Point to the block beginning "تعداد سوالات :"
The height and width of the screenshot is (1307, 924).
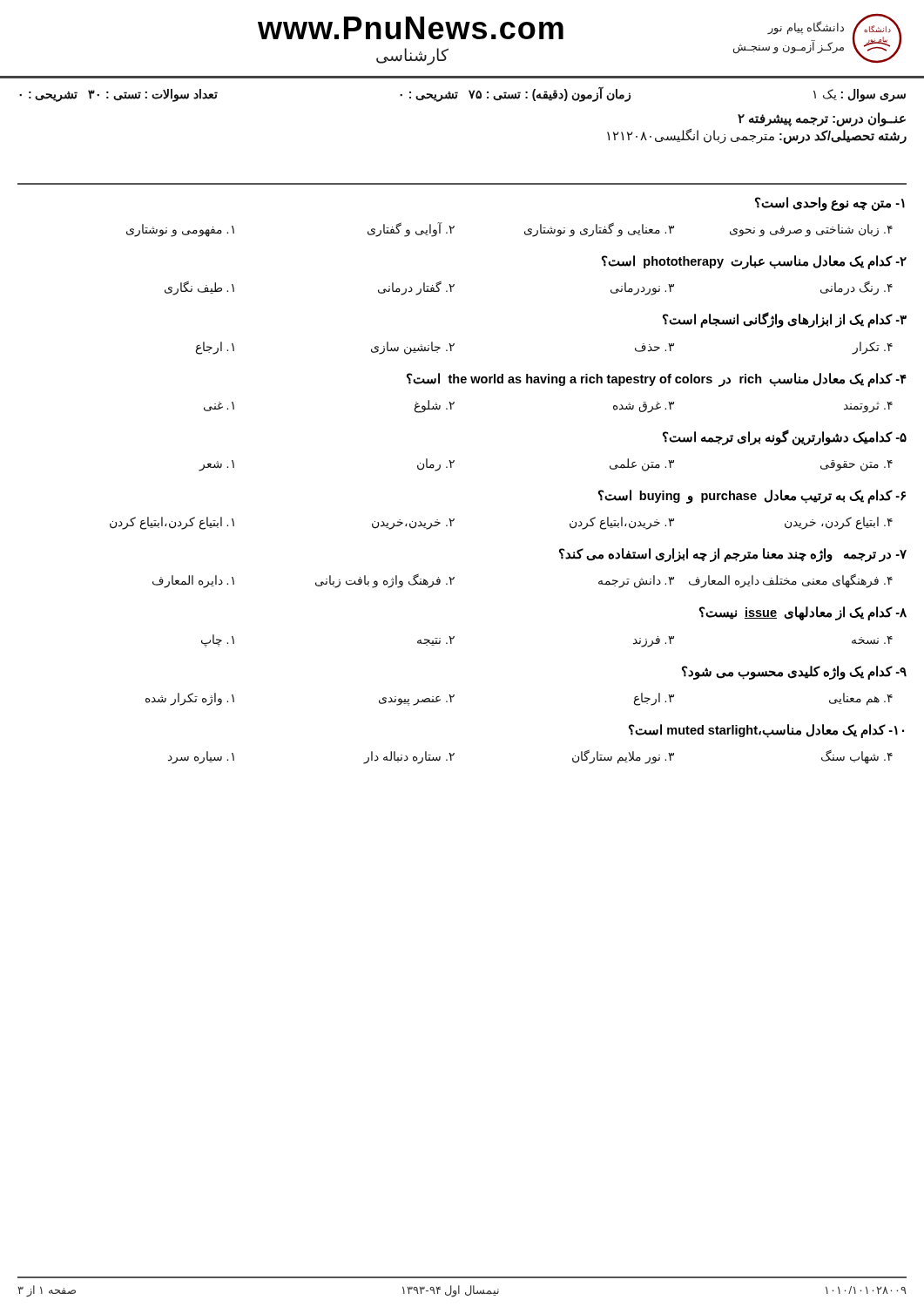pos(118,94)
